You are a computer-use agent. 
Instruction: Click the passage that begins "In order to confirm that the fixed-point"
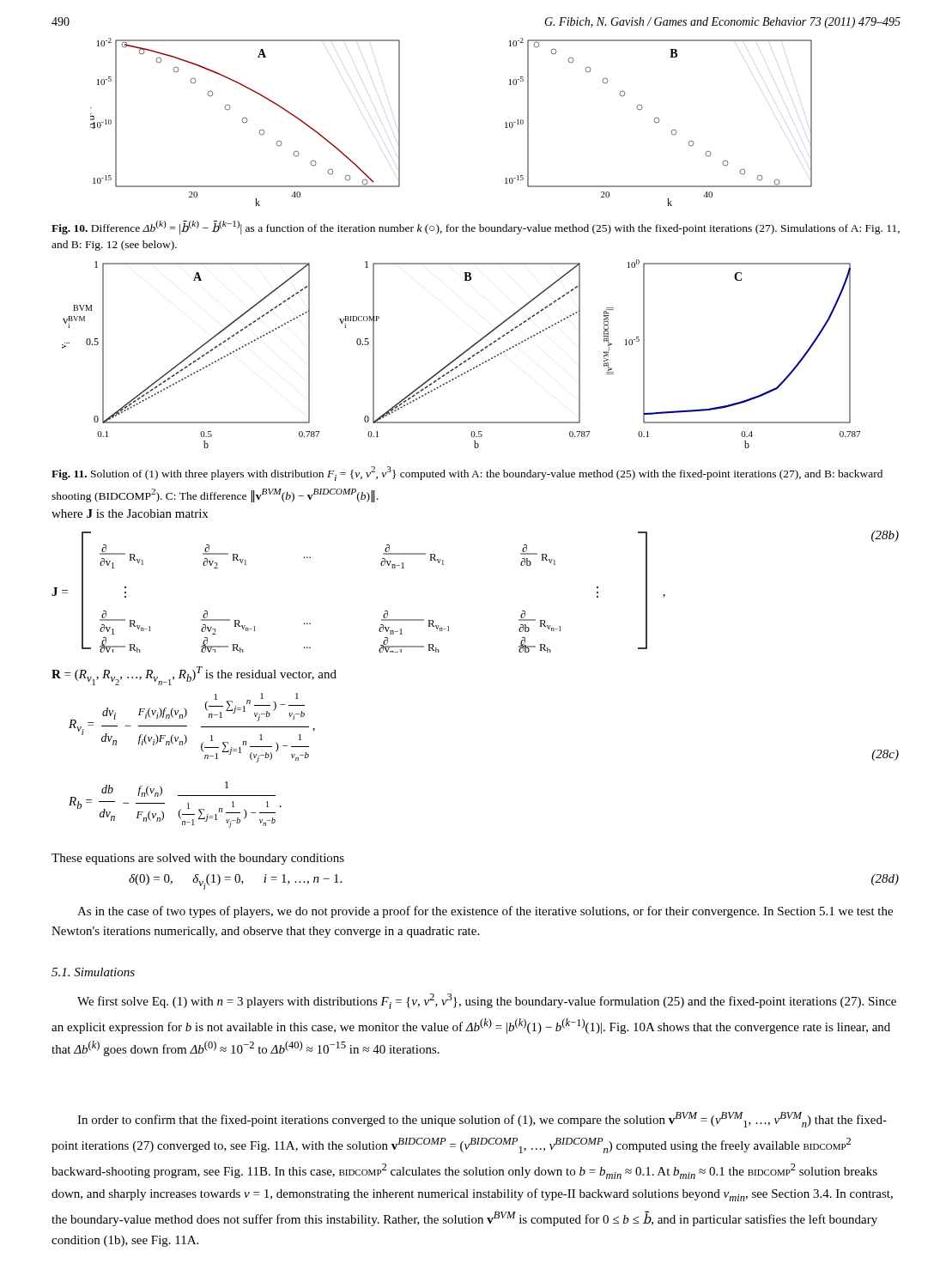pyautogui.click(x=472, y=1178)
